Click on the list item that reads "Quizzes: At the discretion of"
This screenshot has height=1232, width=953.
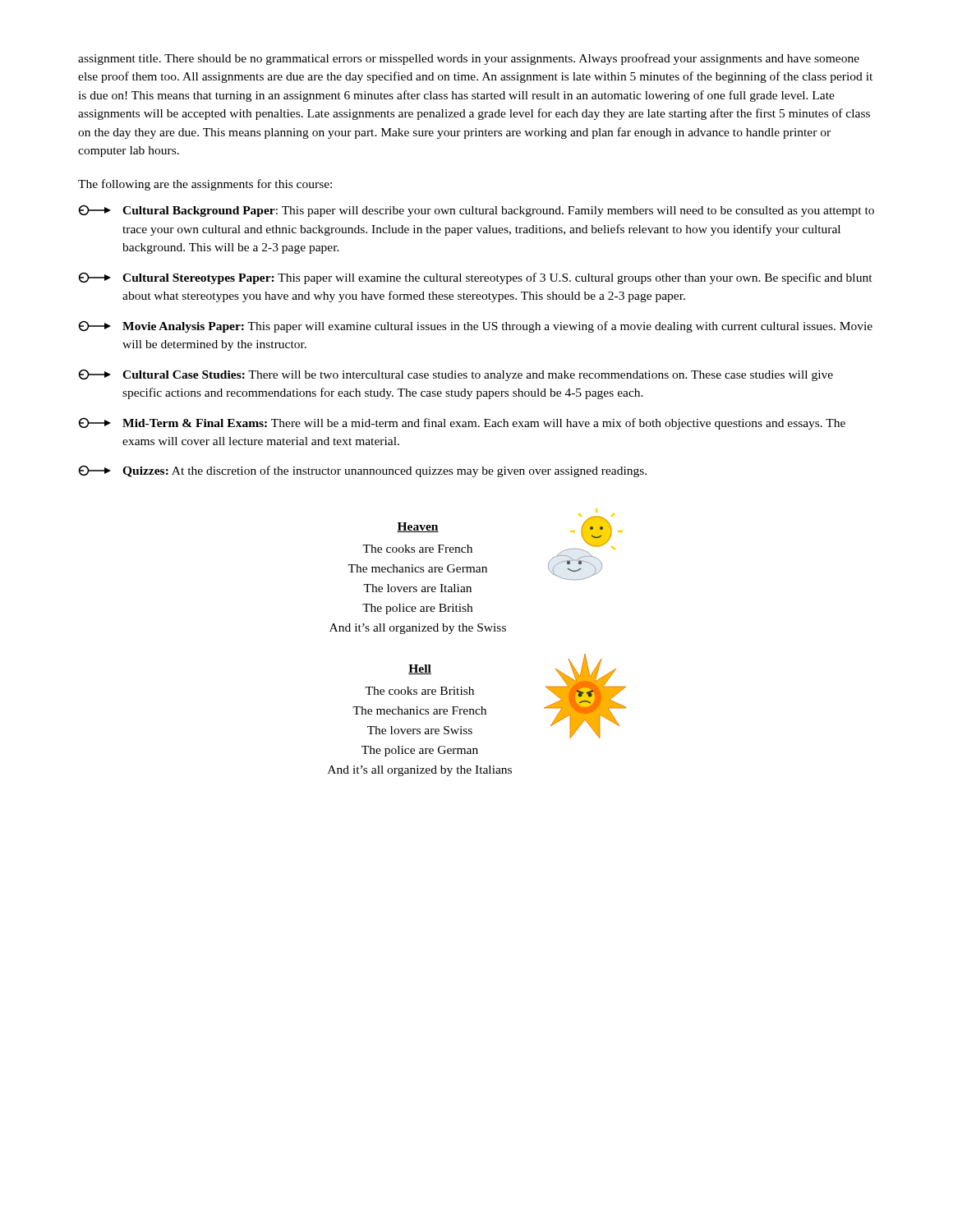point(476,471)
